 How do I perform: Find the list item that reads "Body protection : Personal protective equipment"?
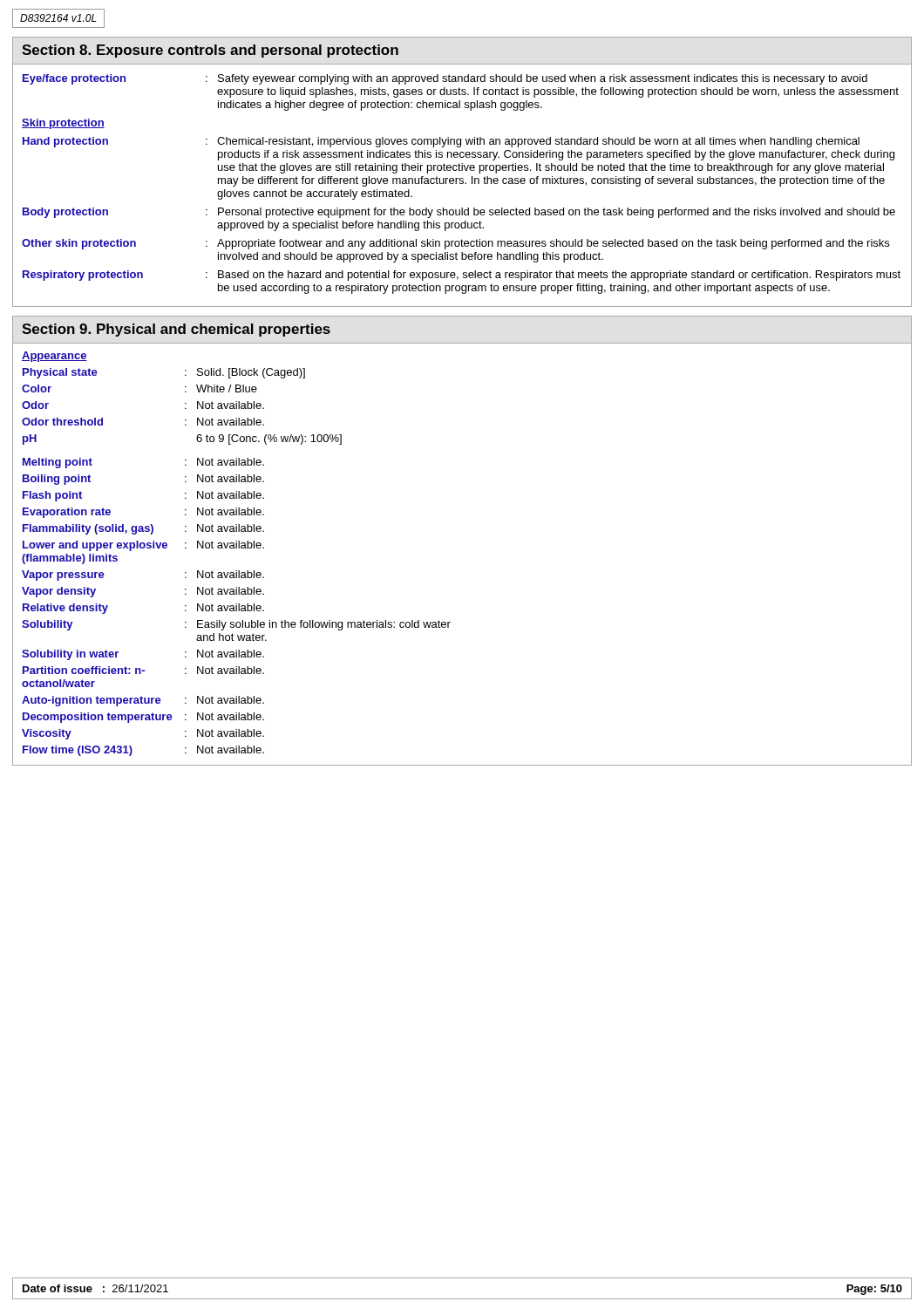coord(462,218)
